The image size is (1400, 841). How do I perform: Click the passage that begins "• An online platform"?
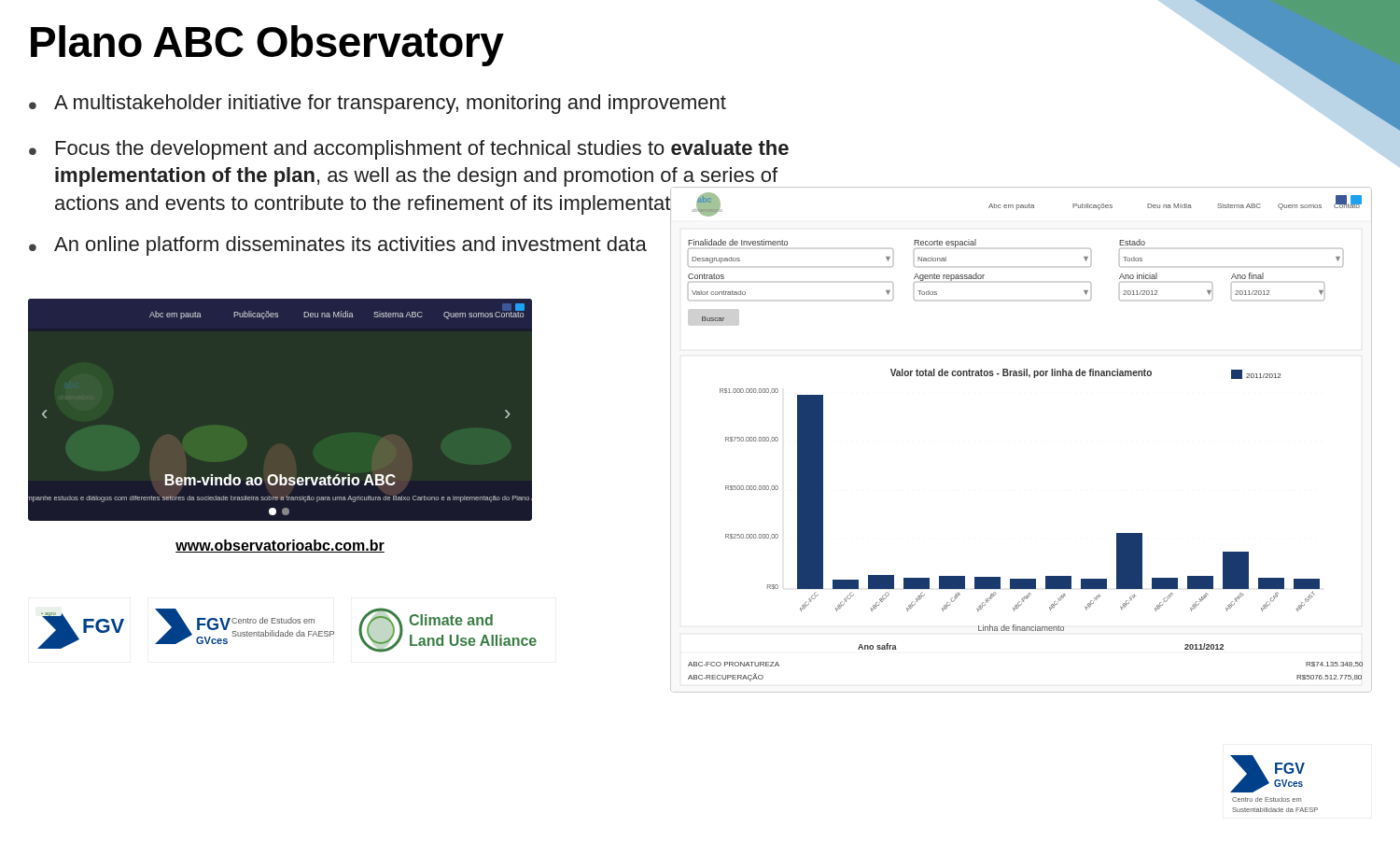[x=337, y=246]
